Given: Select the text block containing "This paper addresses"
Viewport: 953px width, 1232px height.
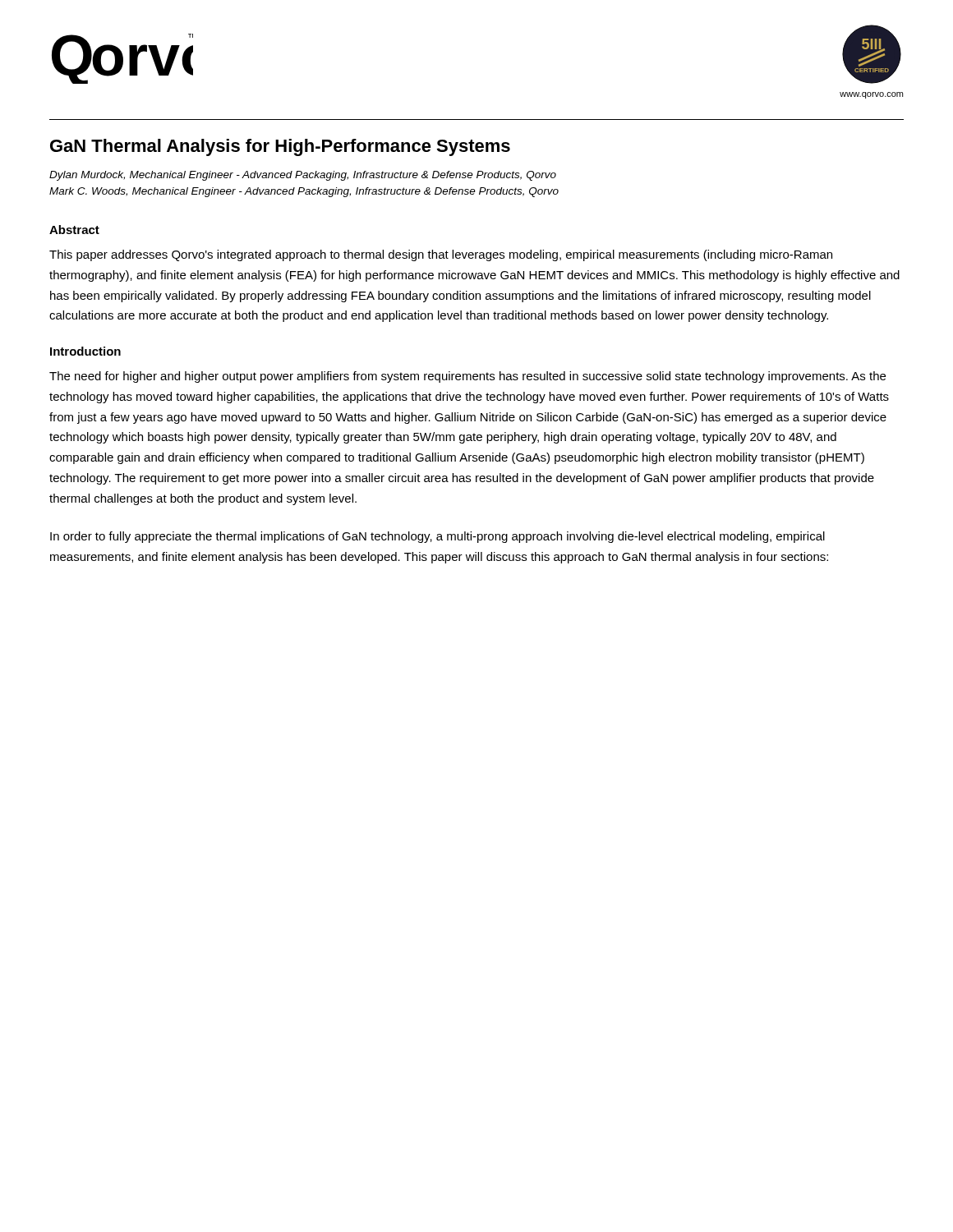Looking at the screenshot, I should [476, 285].
